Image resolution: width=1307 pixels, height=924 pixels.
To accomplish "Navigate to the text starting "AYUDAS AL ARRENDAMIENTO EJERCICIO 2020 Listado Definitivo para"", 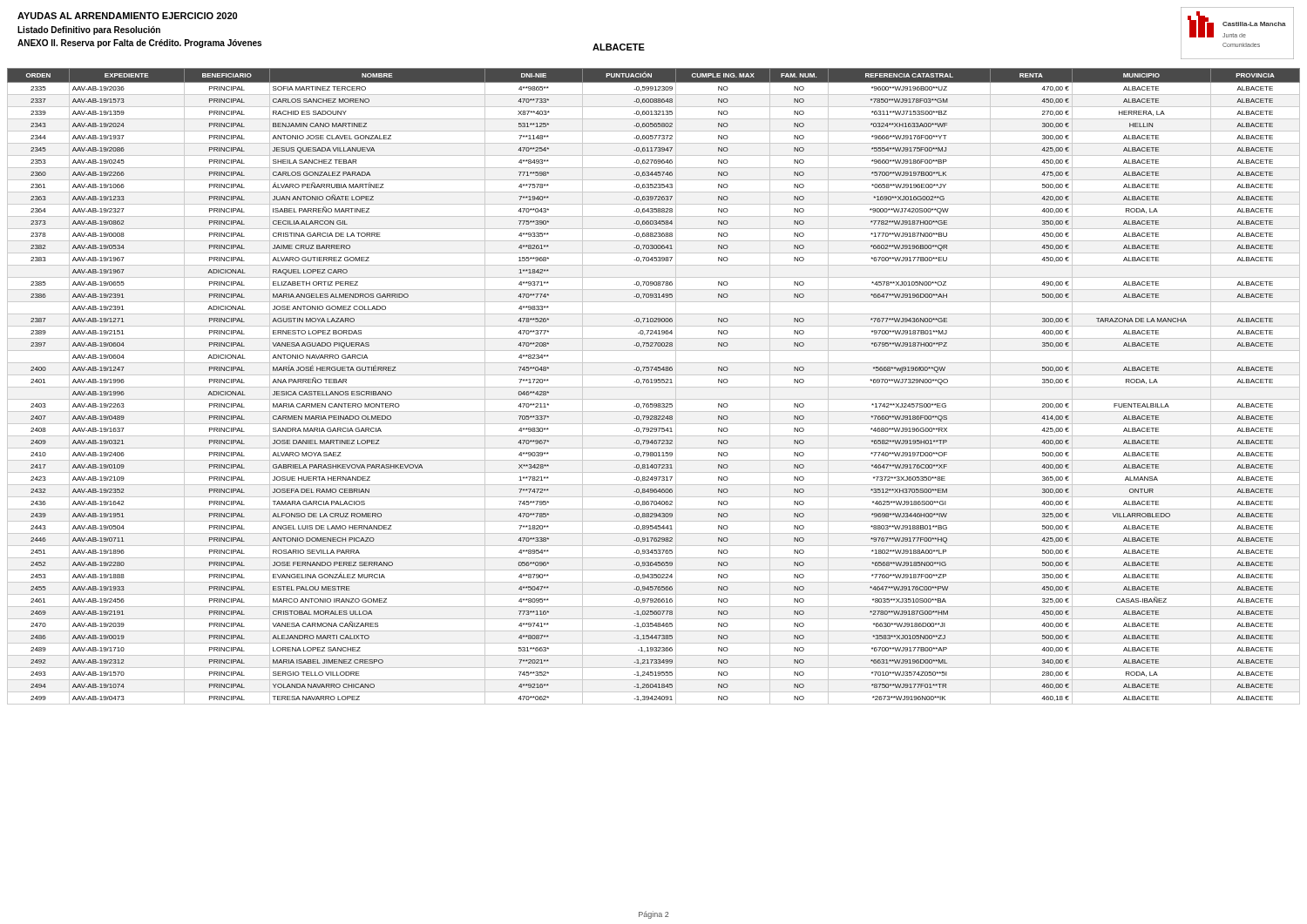I will pos(140,29).
